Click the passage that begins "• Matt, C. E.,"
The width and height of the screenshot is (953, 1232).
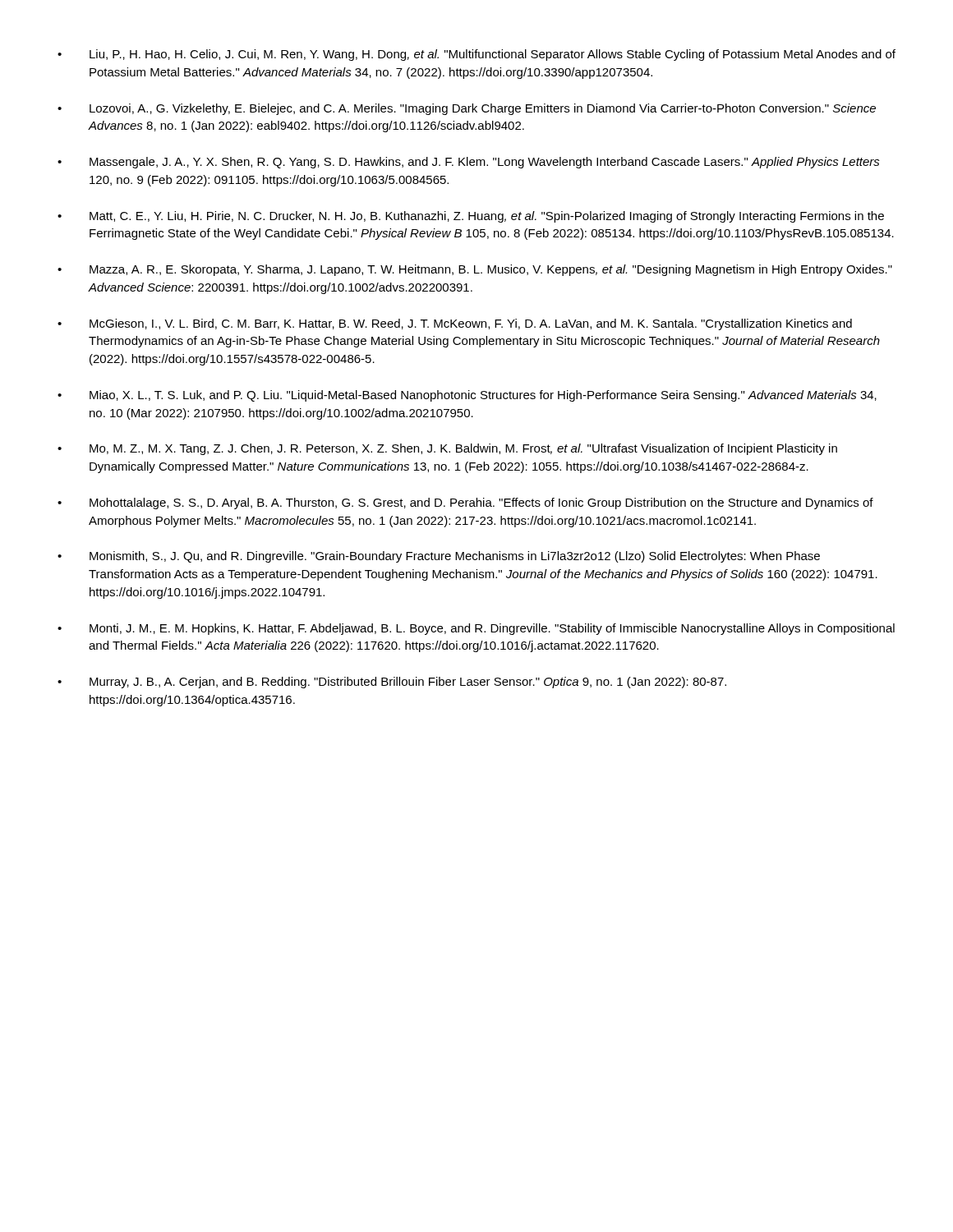click(476, 224)
